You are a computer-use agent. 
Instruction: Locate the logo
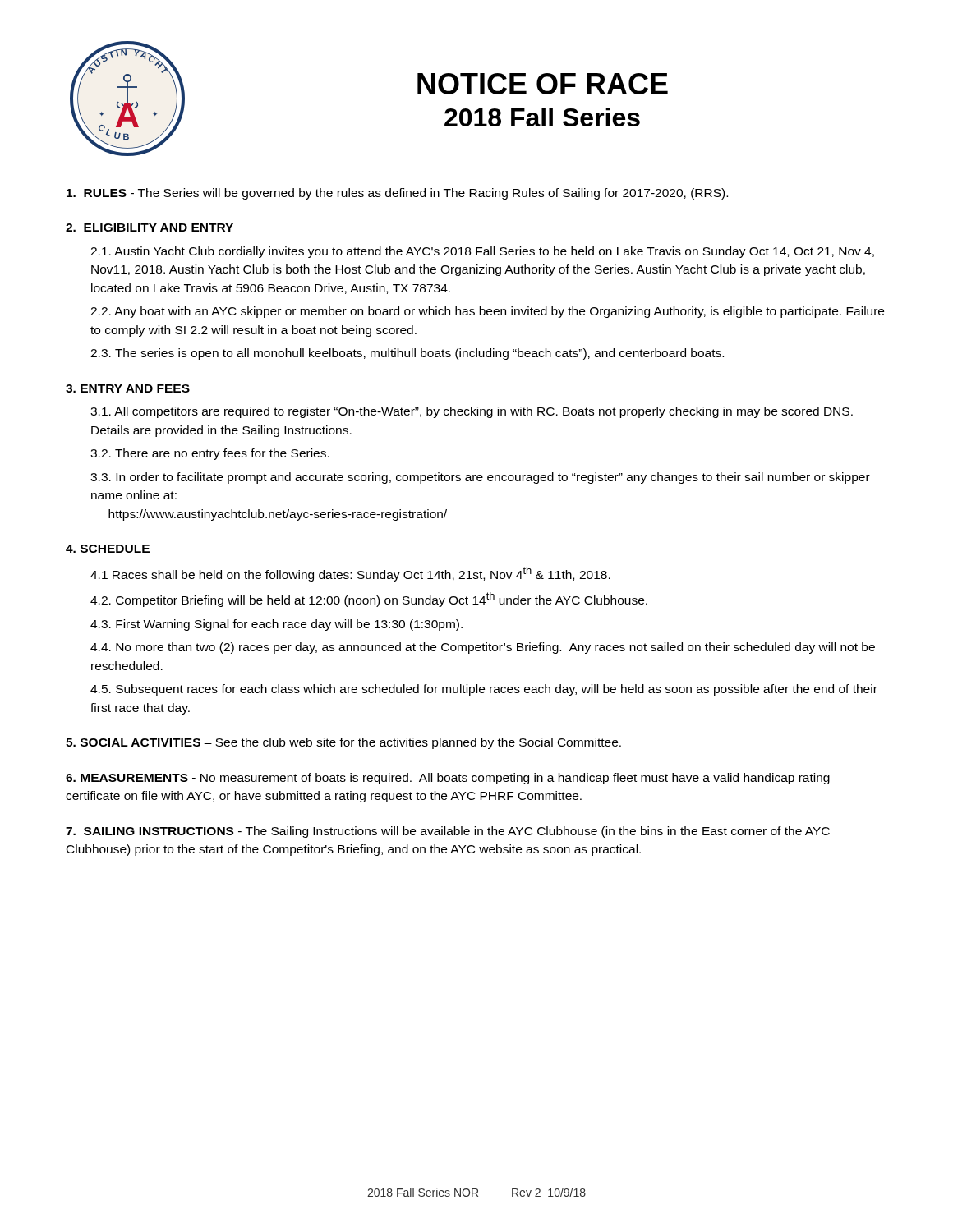pos(131,100)
